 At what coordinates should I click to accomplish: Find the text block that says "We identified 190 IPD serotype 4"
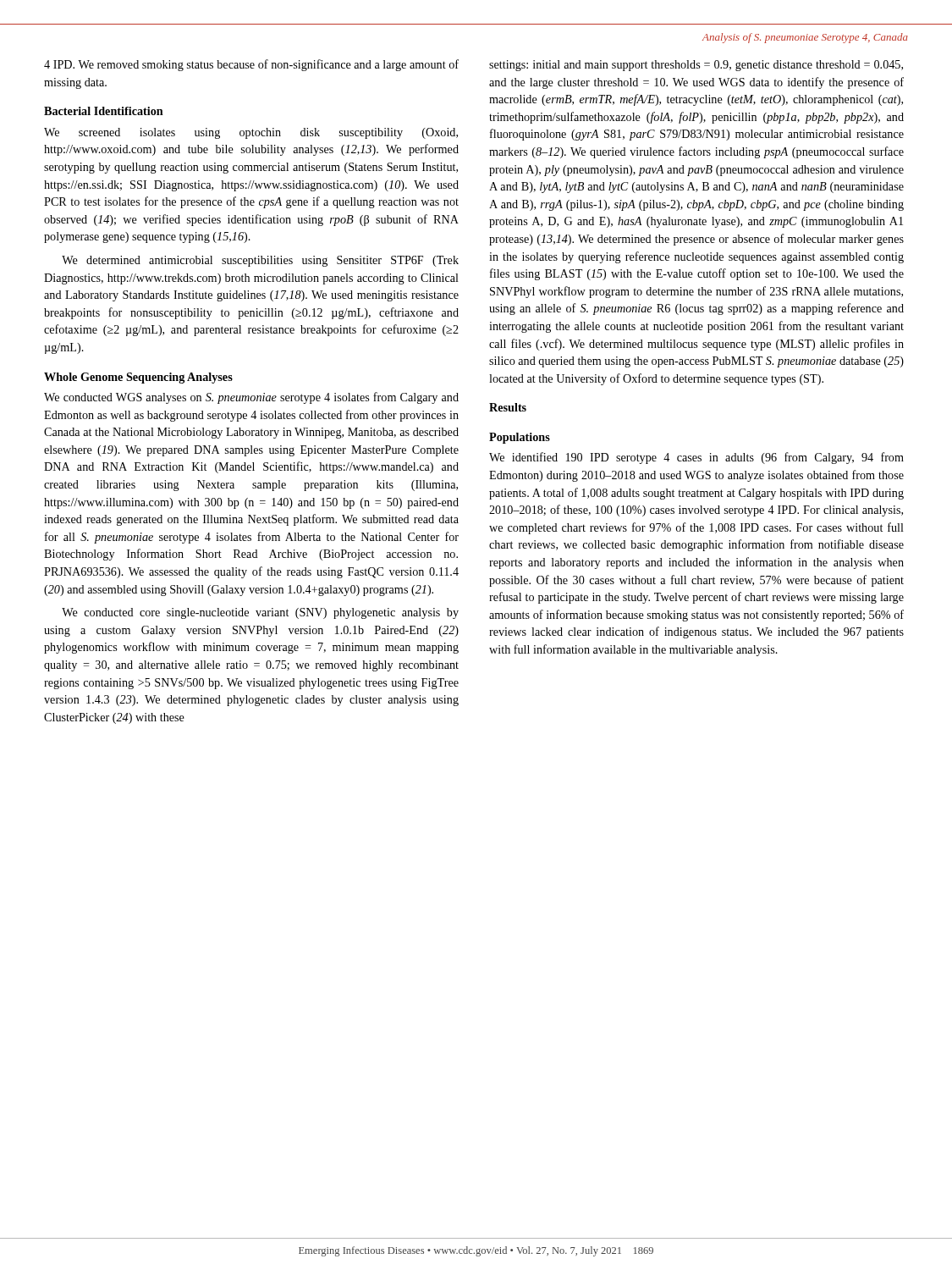click(x=696, y=554)
